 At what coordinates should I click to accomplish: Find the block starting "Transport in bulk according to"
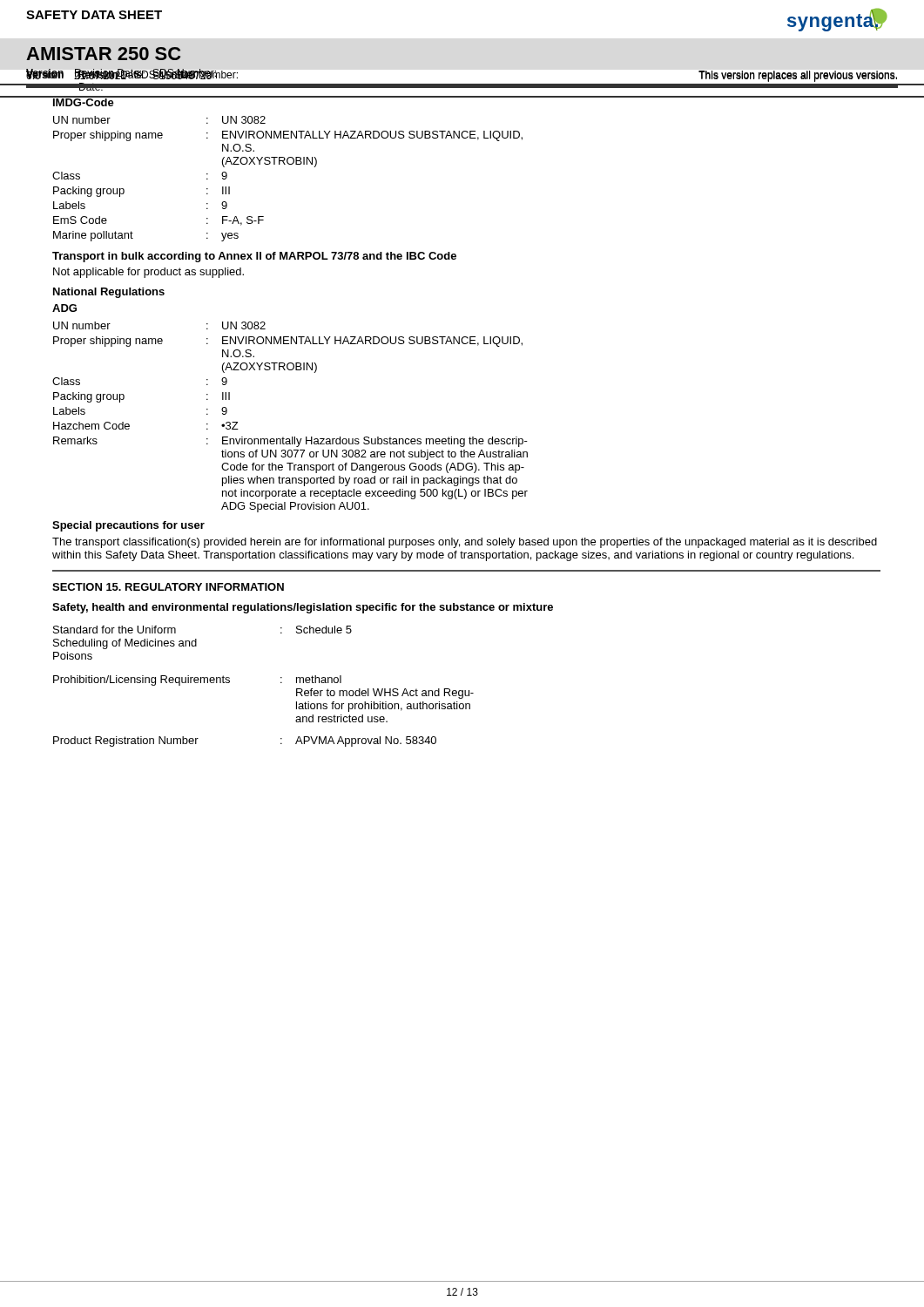(x=255, y=256)
